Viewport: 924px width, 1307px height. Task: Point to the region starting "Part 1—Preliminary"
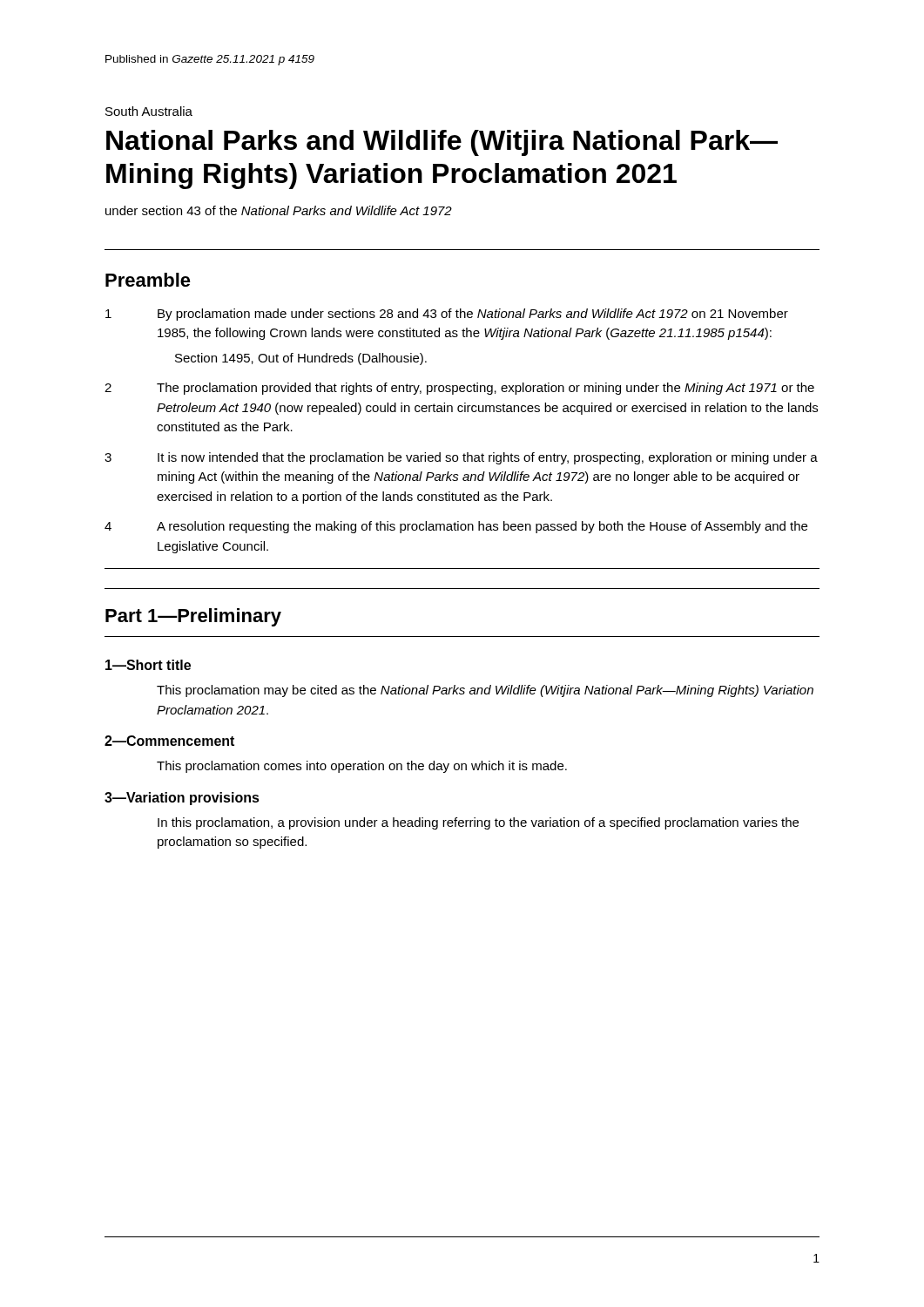pyautogui.click(x=193, y=616)
